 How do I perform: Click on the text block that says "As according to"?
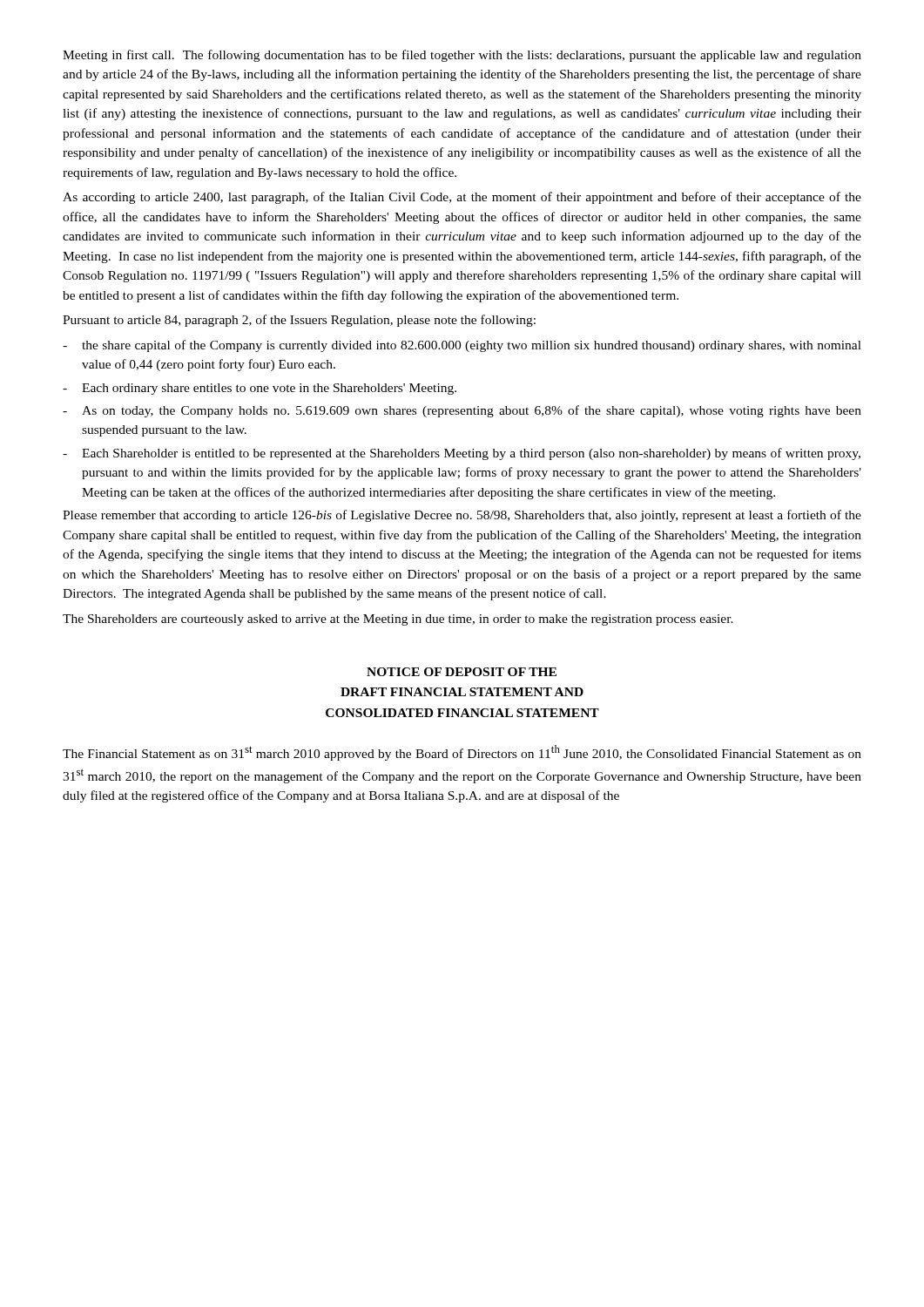click(462, 246)
